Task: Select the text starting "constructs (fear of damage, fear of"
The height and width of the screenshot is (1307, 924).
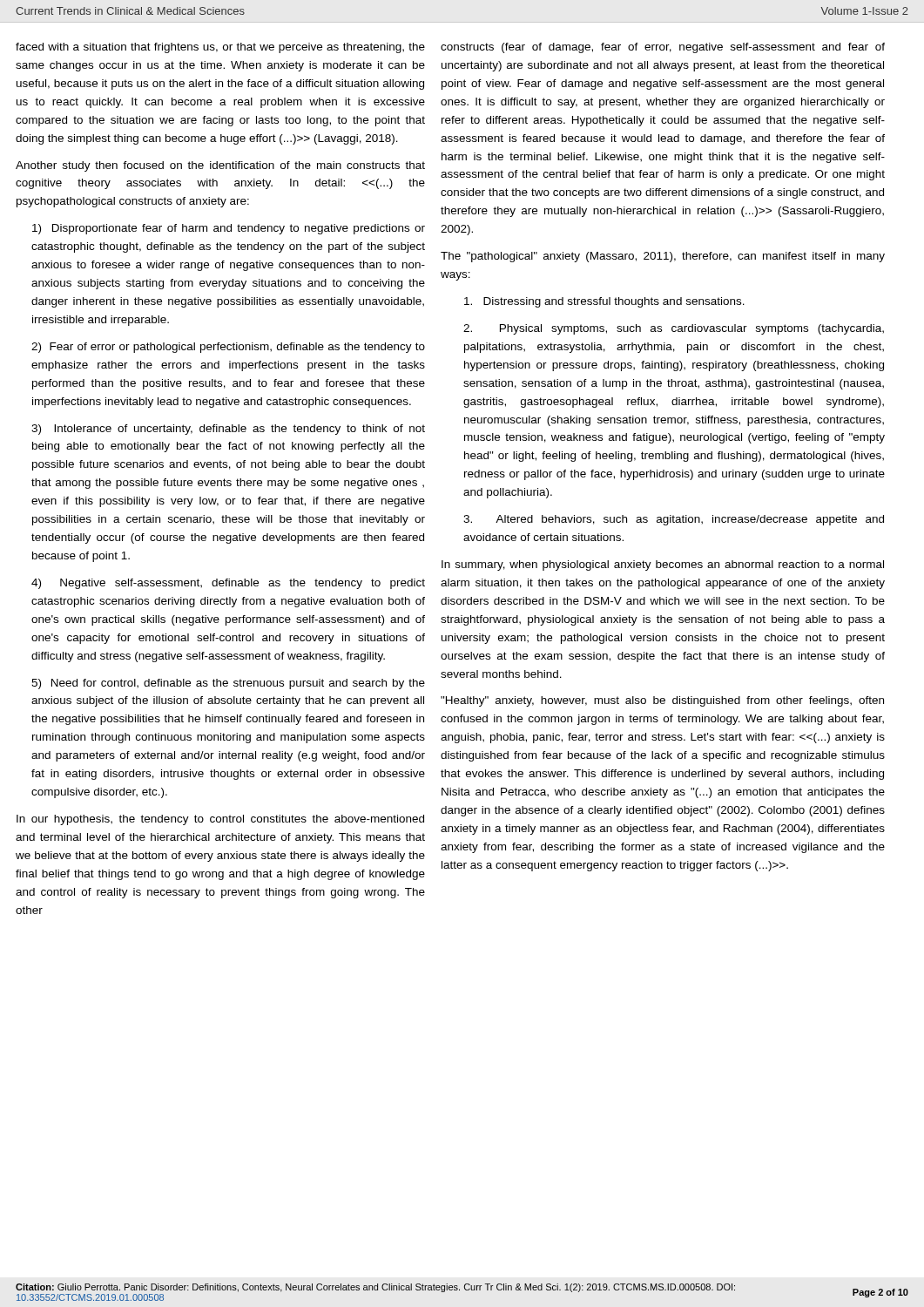Action: [x=663, y=139]
